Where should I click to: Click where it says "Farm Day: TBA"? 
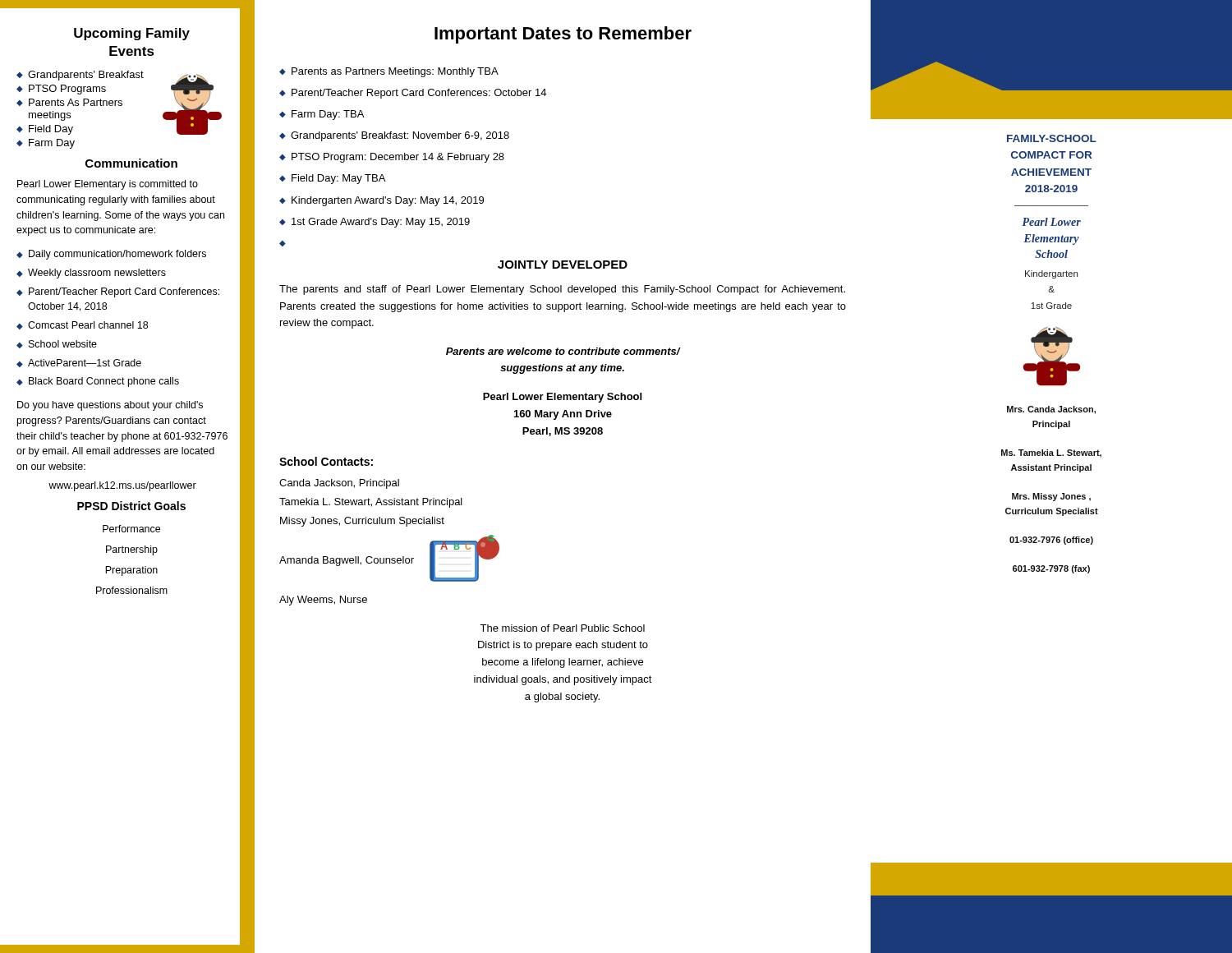[327, 114]
